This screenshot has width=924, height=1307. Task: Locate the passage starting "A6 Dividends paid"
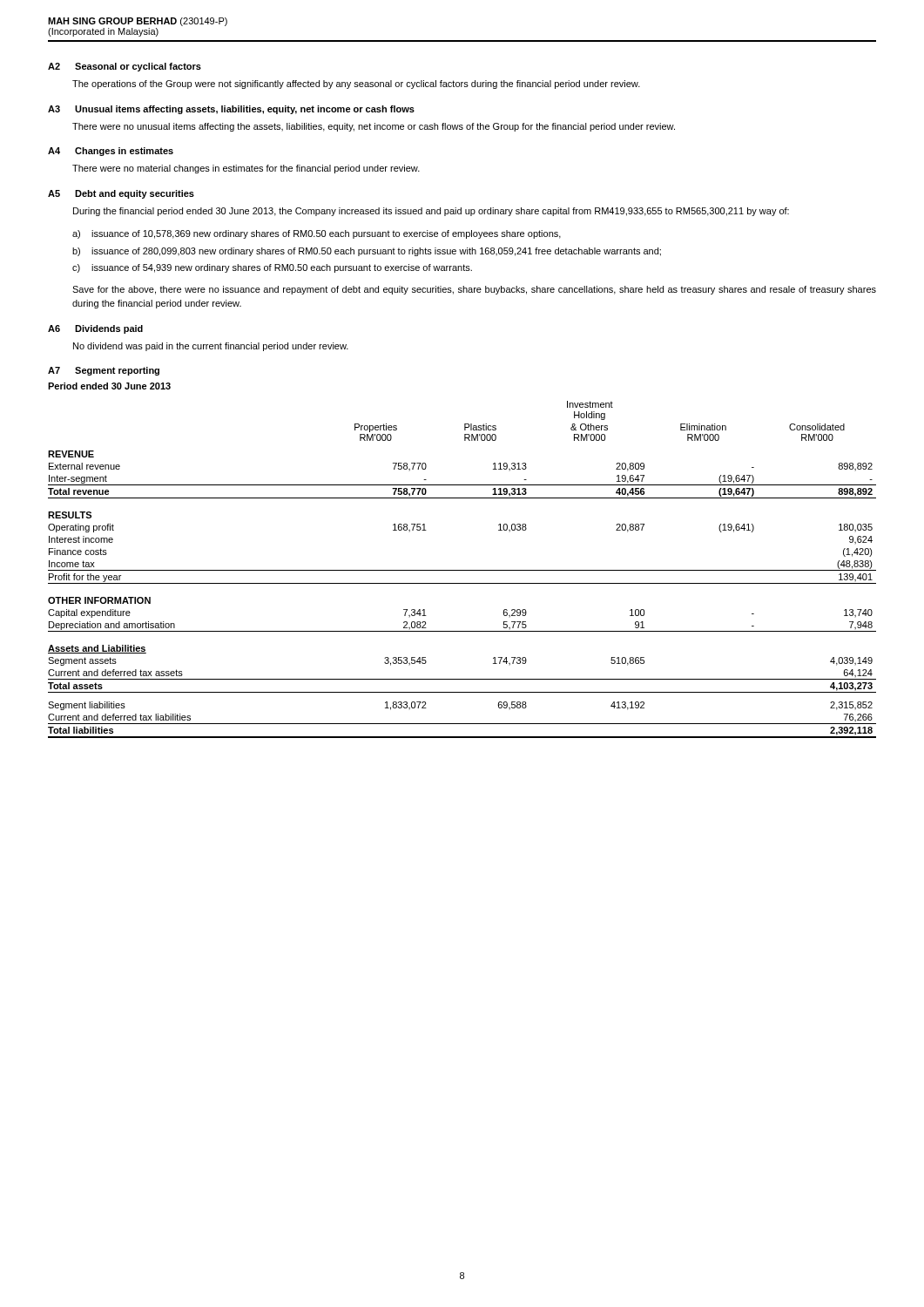95,328
